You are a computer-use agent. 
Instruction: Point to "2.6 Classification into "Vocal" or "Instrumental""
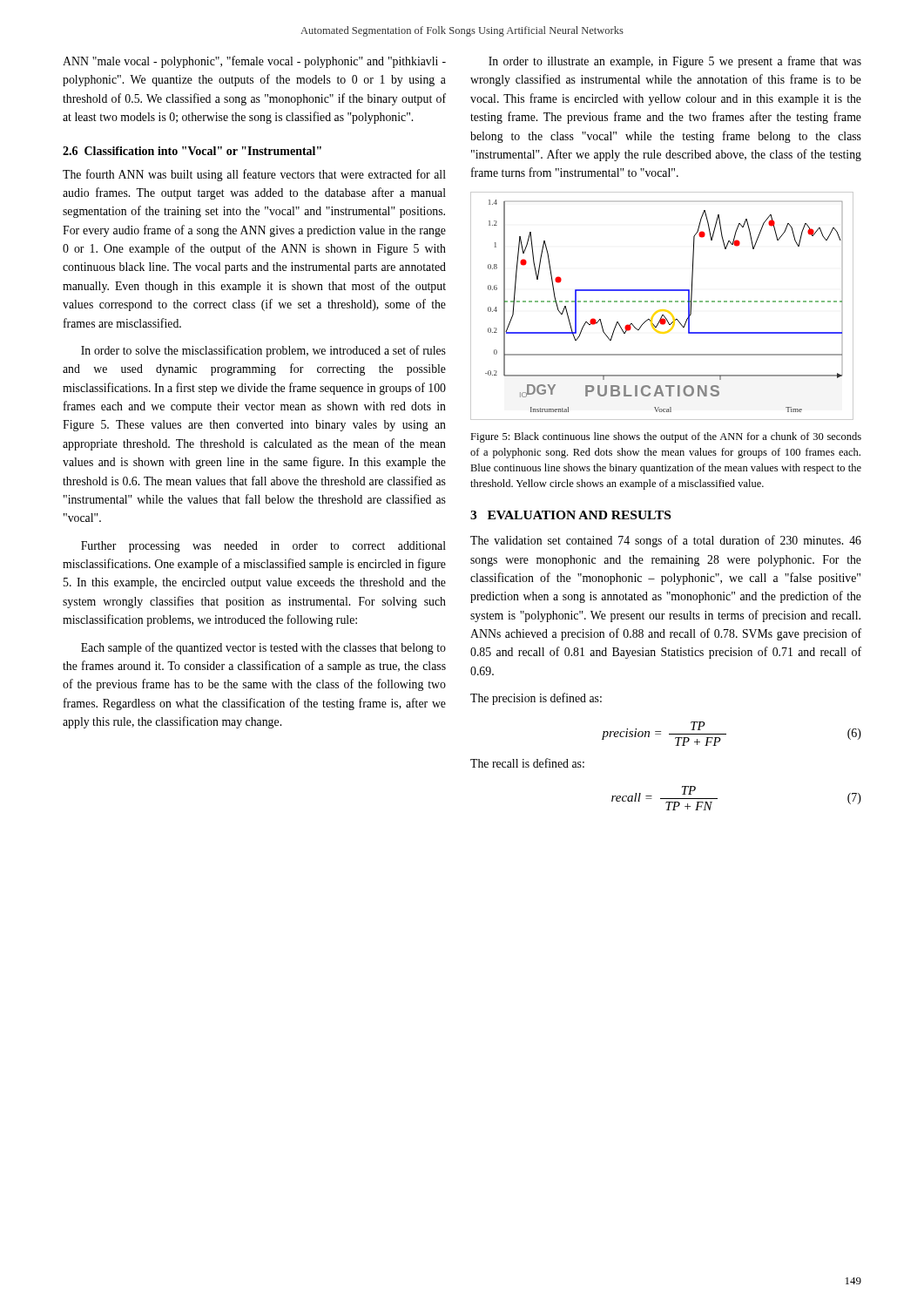click(193, 151)
